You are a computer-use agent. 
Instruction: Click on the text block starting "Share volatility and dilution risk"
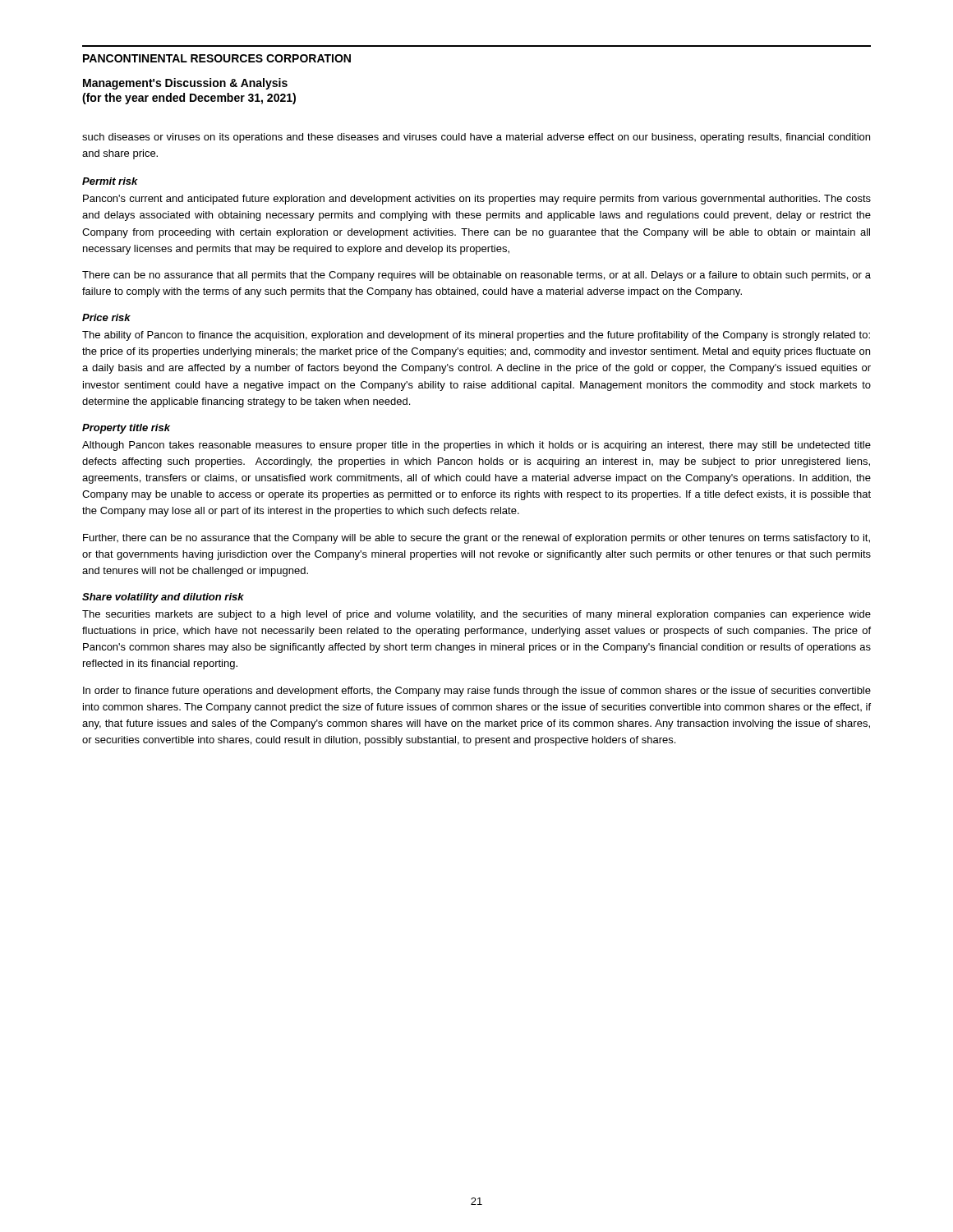[x=163, y=597]
